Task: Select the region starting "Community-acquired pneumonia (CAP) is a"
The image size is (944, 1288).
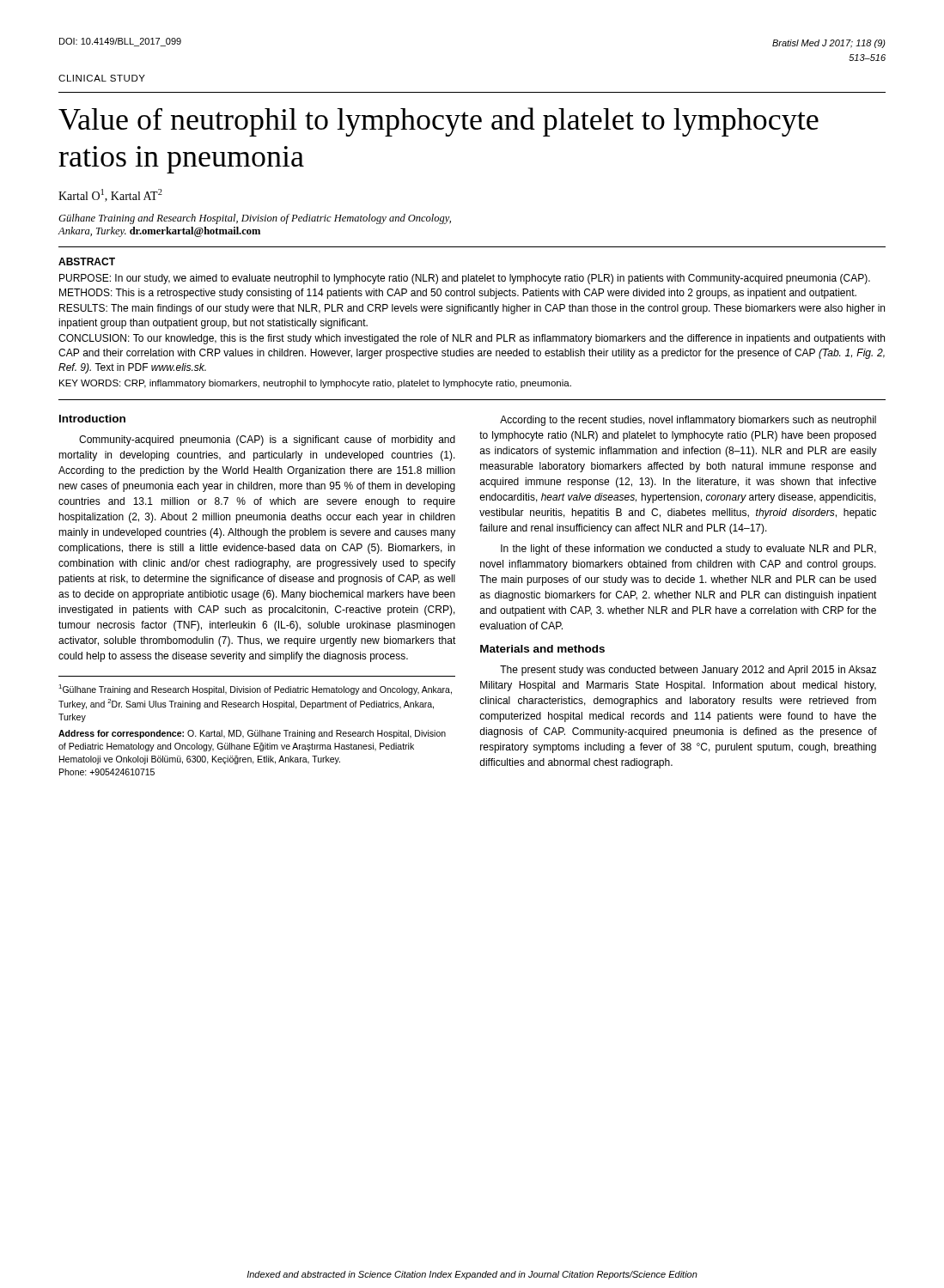Action: 257,548
